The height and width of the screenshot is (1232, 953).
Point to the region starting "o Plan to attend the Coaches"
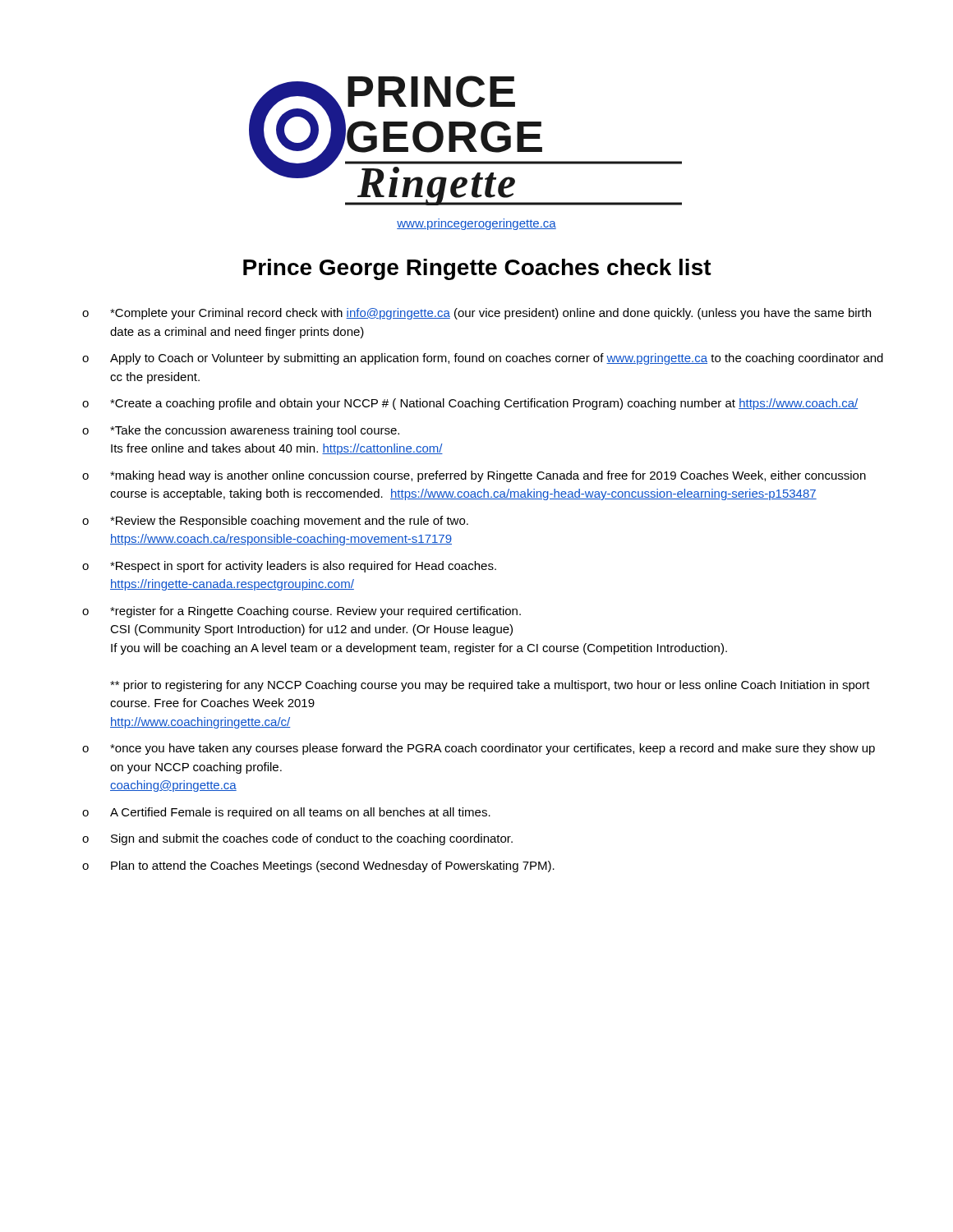pyautogui.click(x=485, y=865)
